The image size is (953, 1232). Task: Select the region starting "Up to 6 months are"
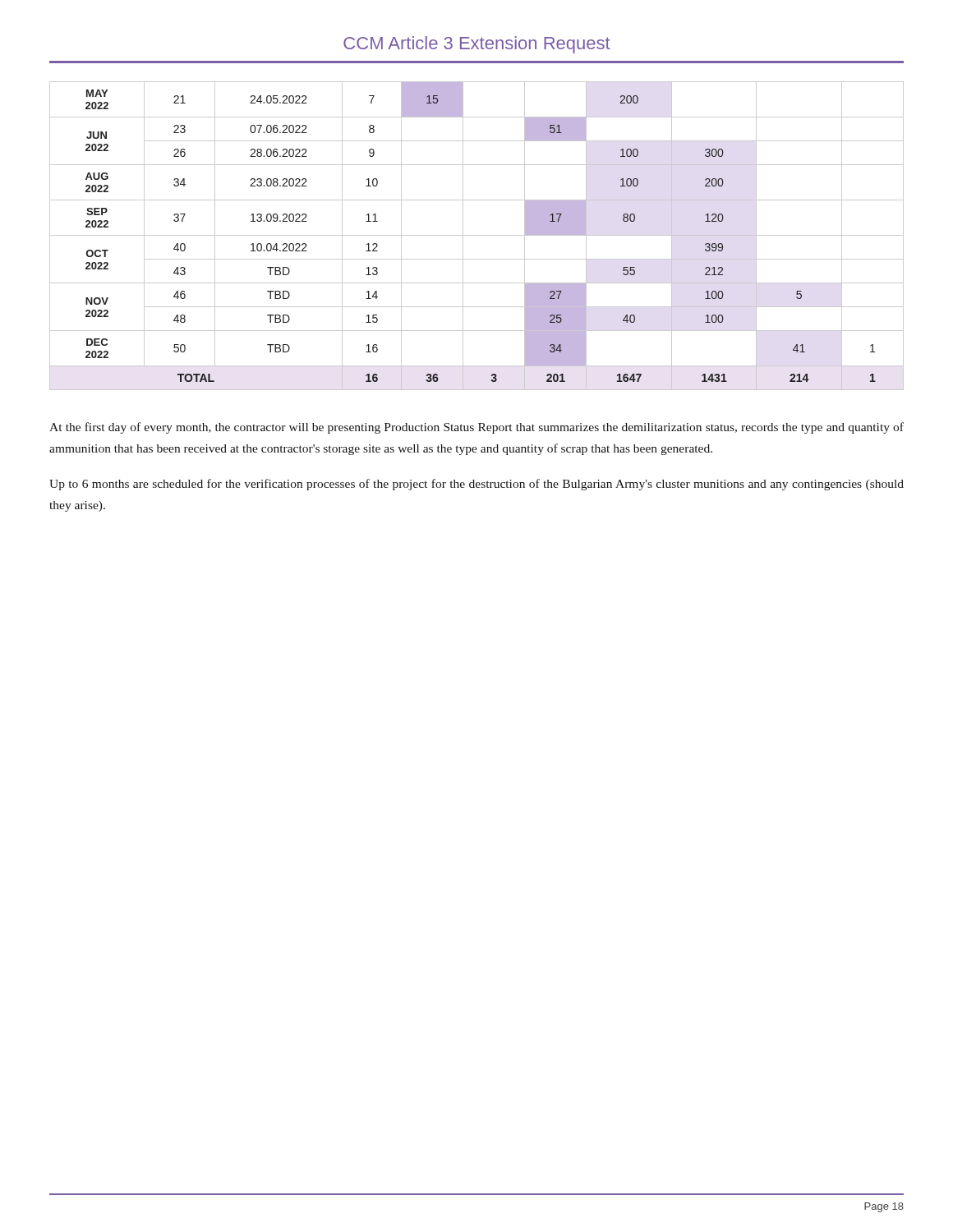click(x=476, y=494)
